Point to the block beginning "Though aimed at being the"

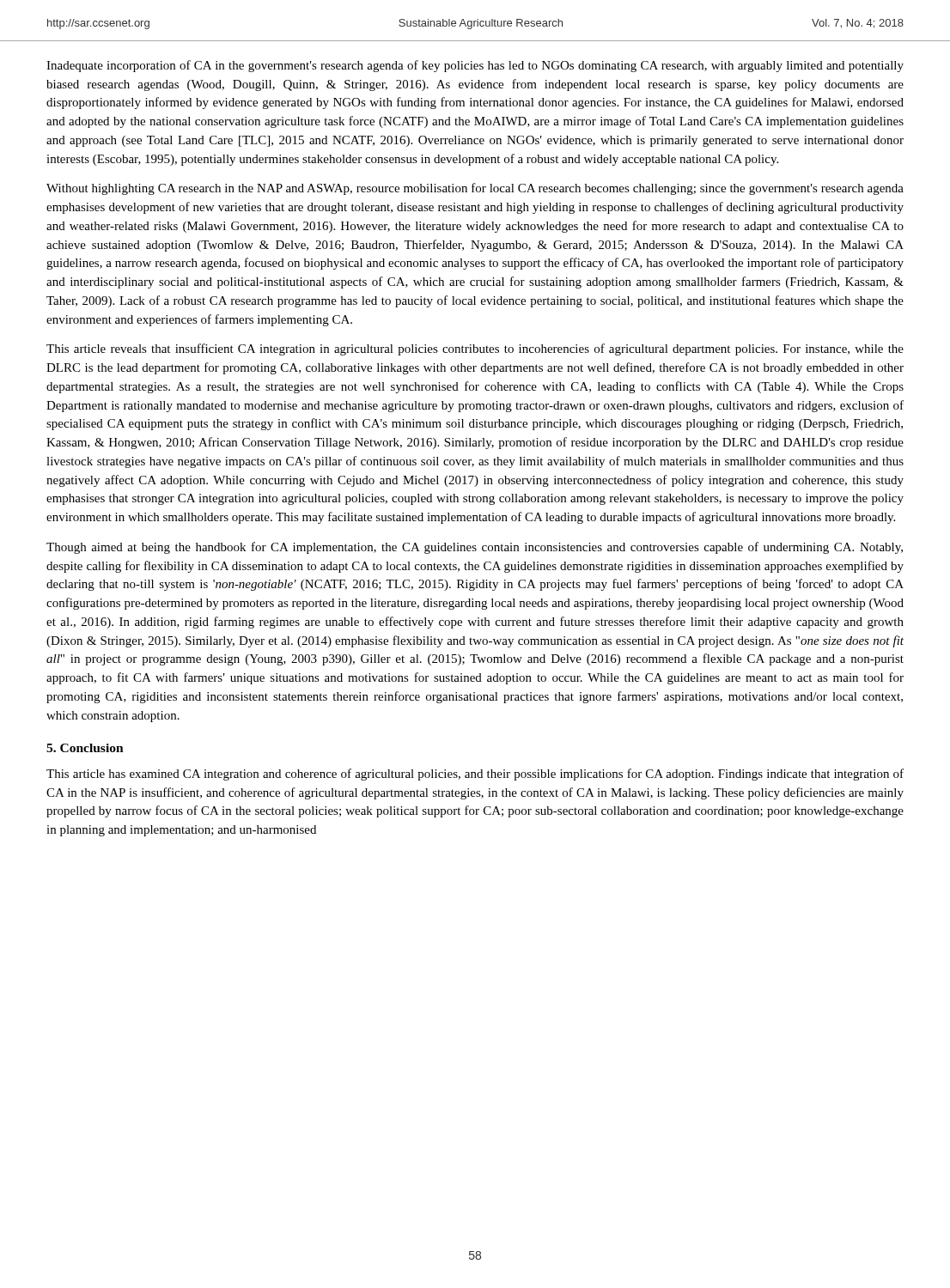[x=475, y=632]
